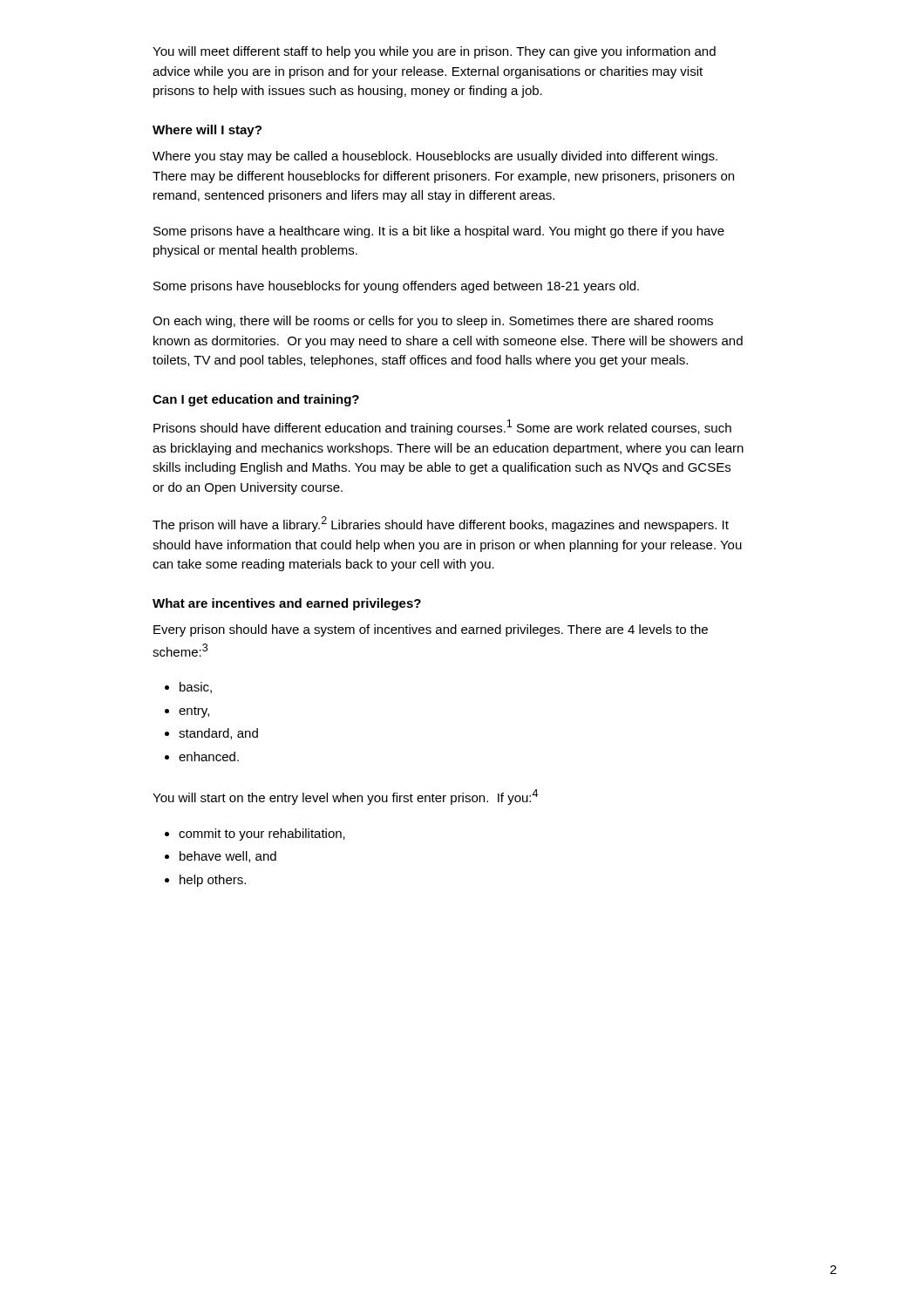Find the section header on this page that starts "What are incentives"
The width and height of the screenshot is (924, 1308).
(x=287, y=603)
